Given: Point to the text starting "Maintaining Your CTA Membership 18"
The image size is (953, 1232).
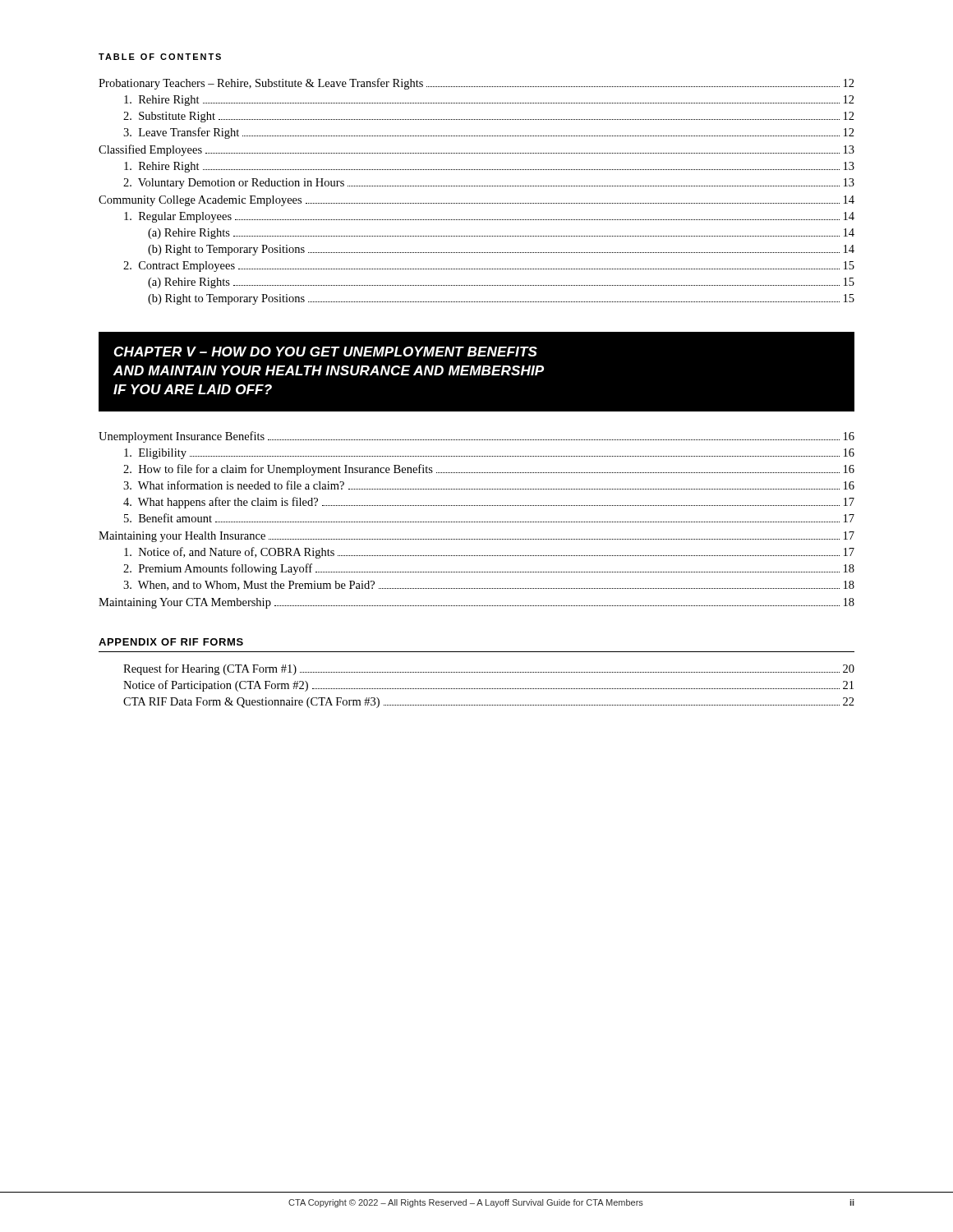Looking at the screenshot, I should [476, 602].
